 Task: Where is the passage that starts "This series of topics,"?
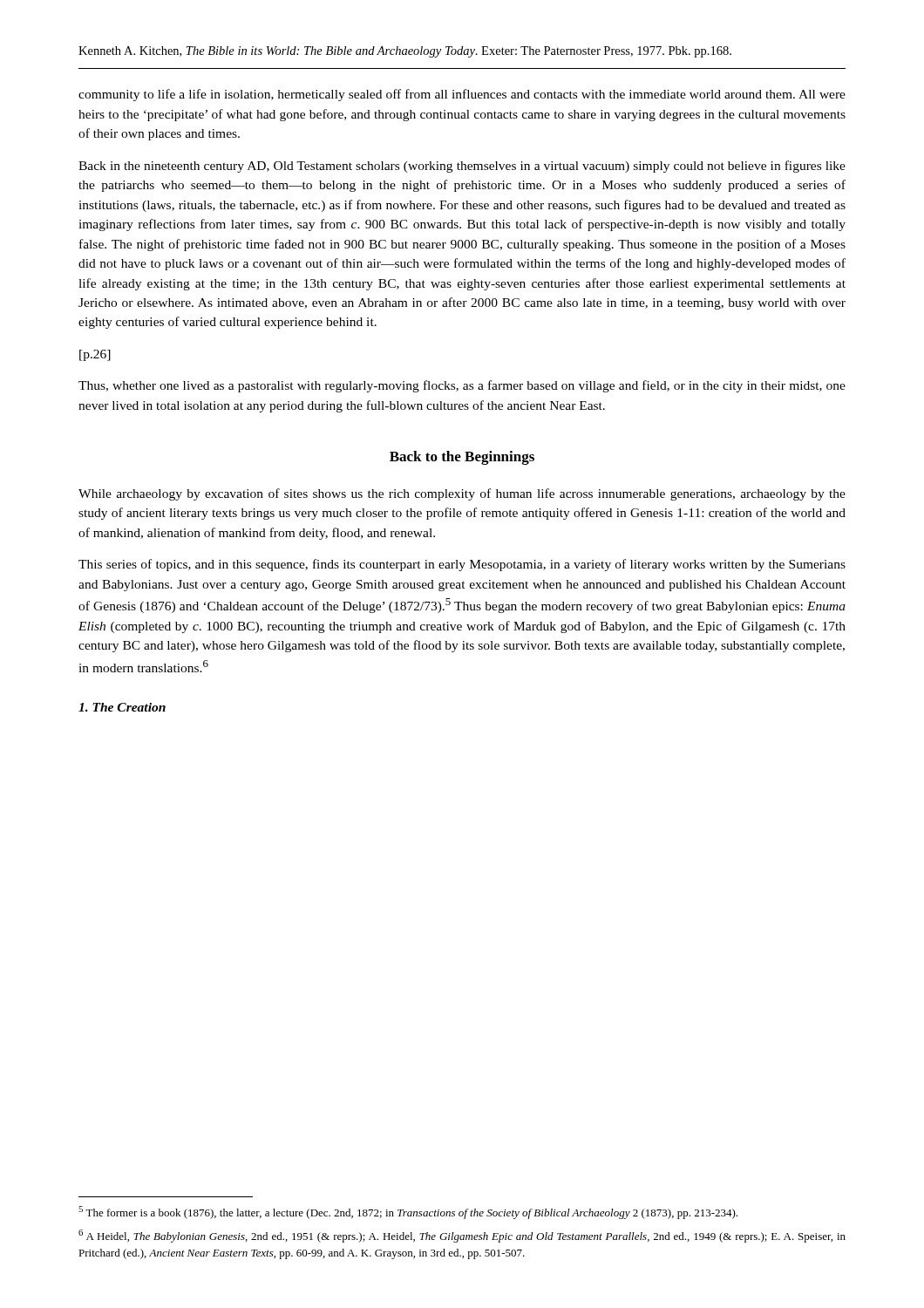pyautogui.click(x=462, y=616)
